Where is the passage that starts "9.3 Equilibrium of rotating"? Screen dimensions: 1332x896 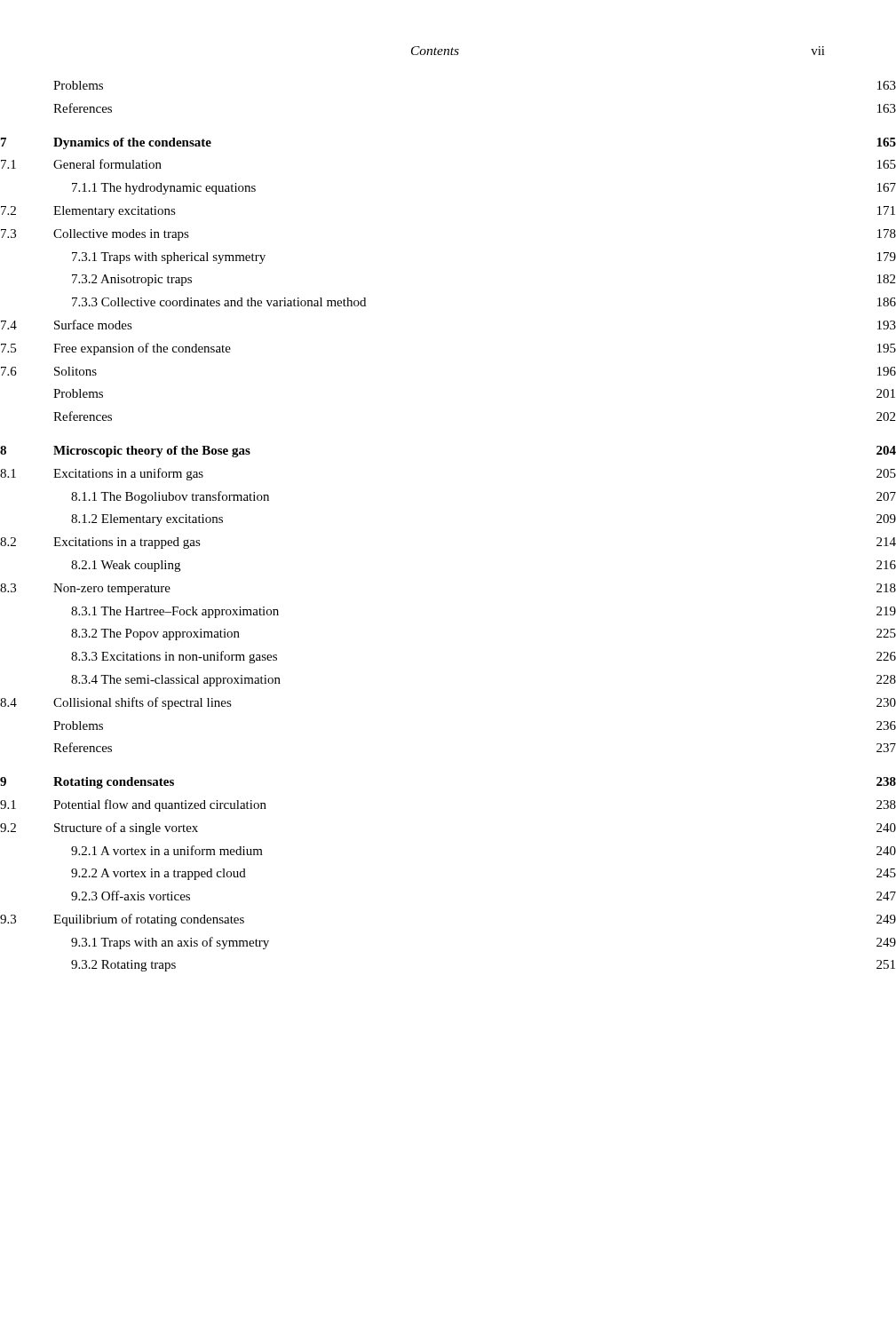pyautogui.click(x=152, y=920)
